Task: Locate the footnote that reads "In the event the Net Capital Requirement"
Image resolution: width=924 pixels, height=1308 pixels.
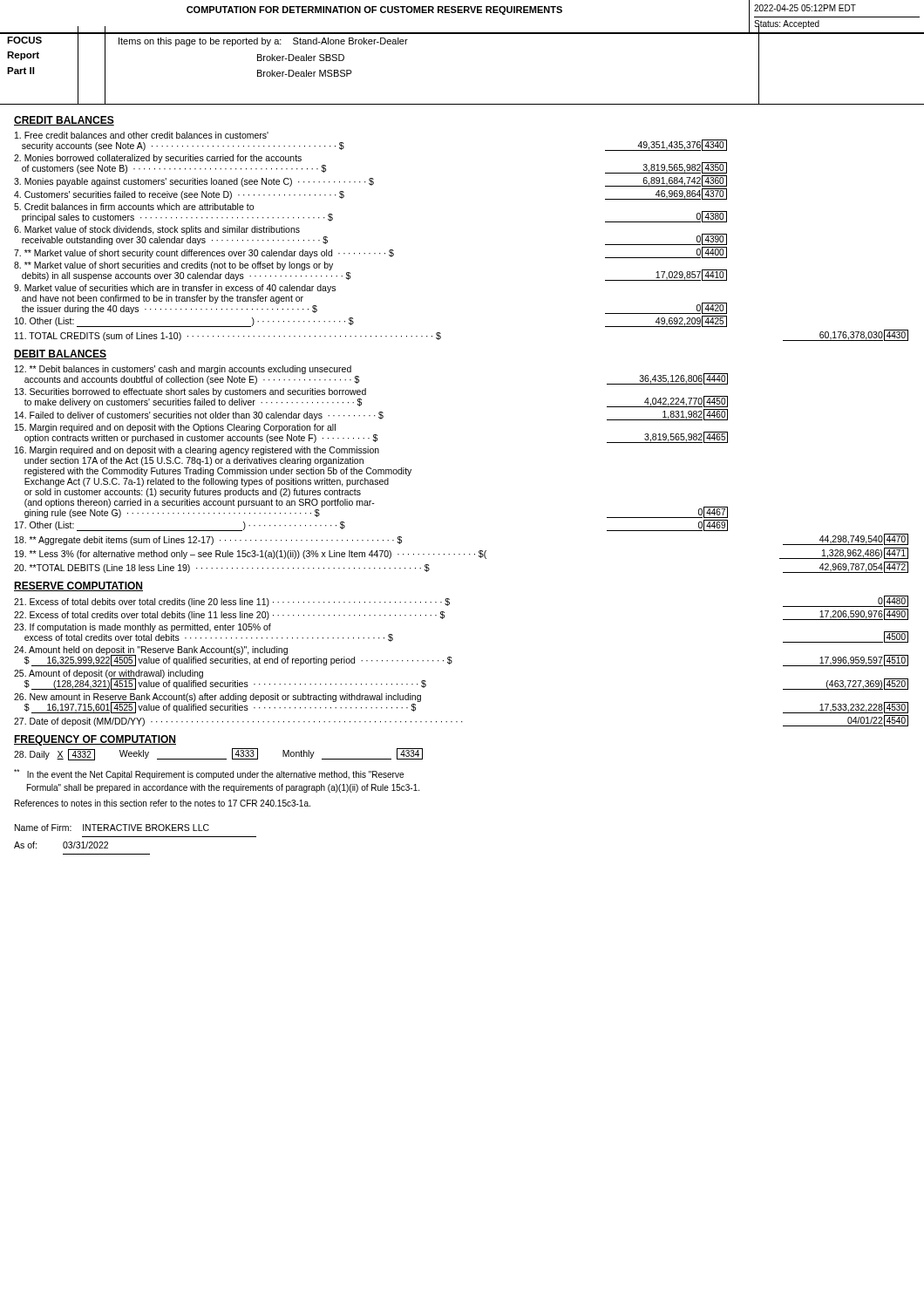Action: coord(217,780)
